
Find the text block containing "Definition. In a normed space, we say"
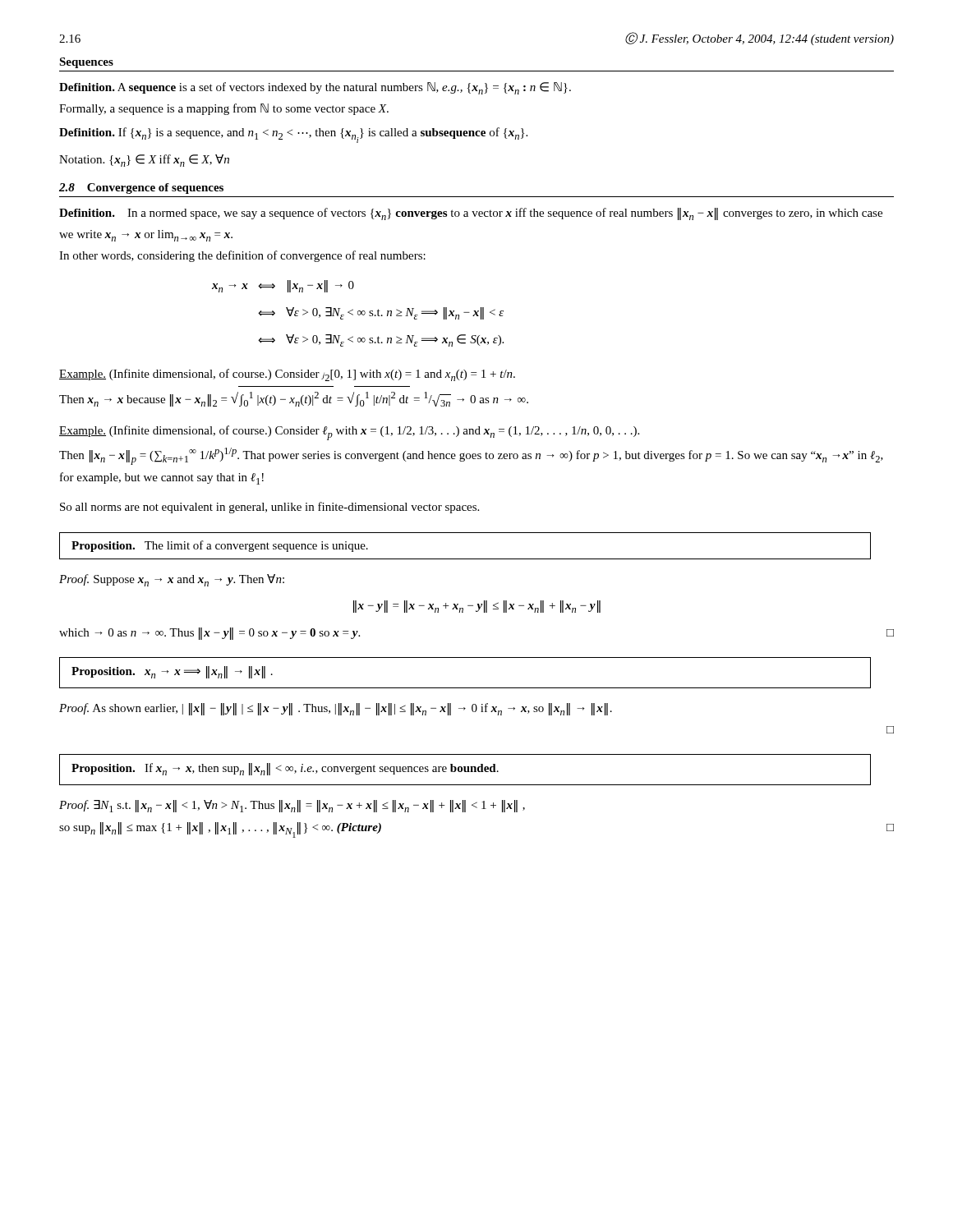click(471, 214)
